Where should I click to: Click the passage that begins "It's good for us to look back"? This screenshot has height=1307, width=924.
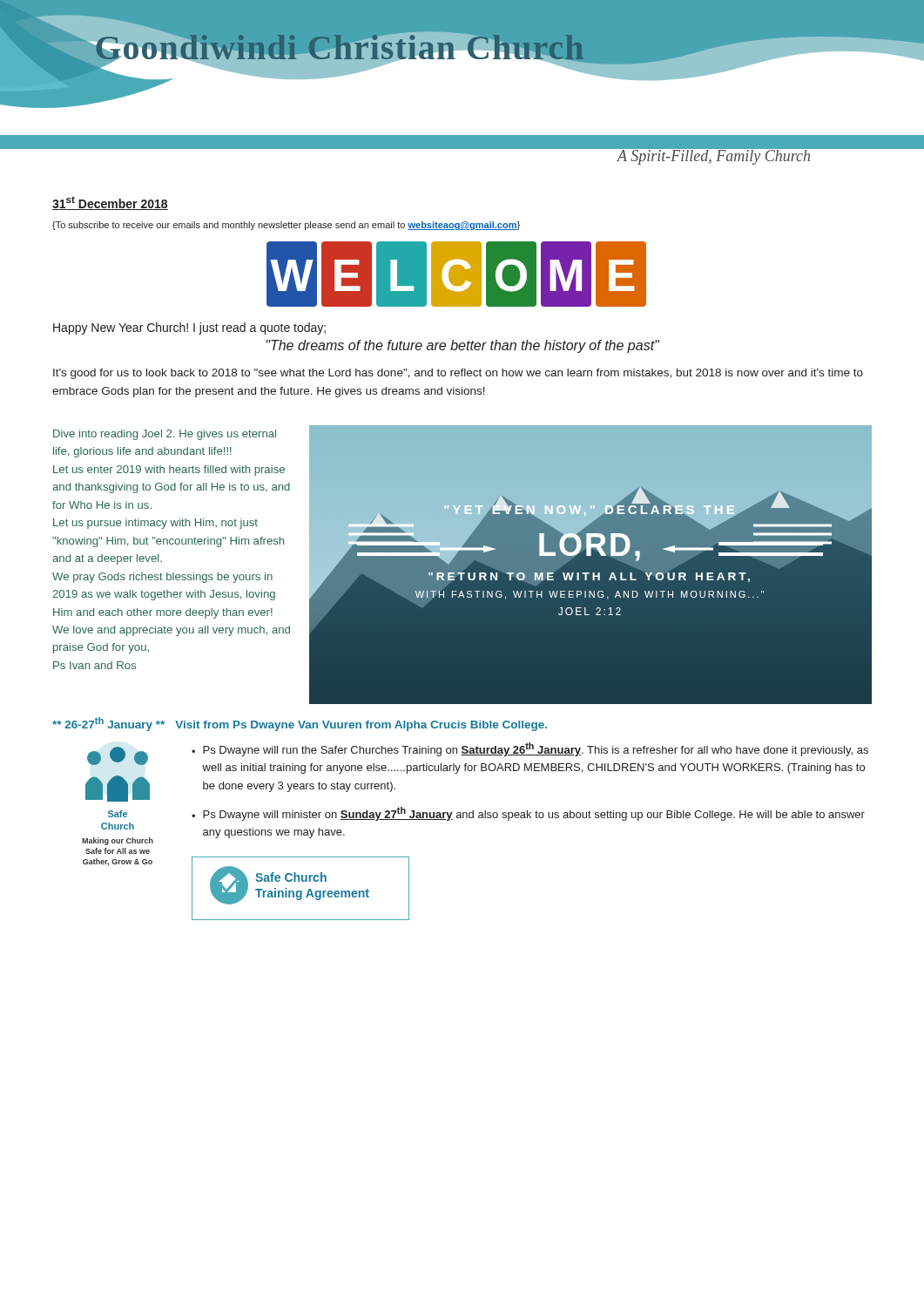click(x=458, y=382)
